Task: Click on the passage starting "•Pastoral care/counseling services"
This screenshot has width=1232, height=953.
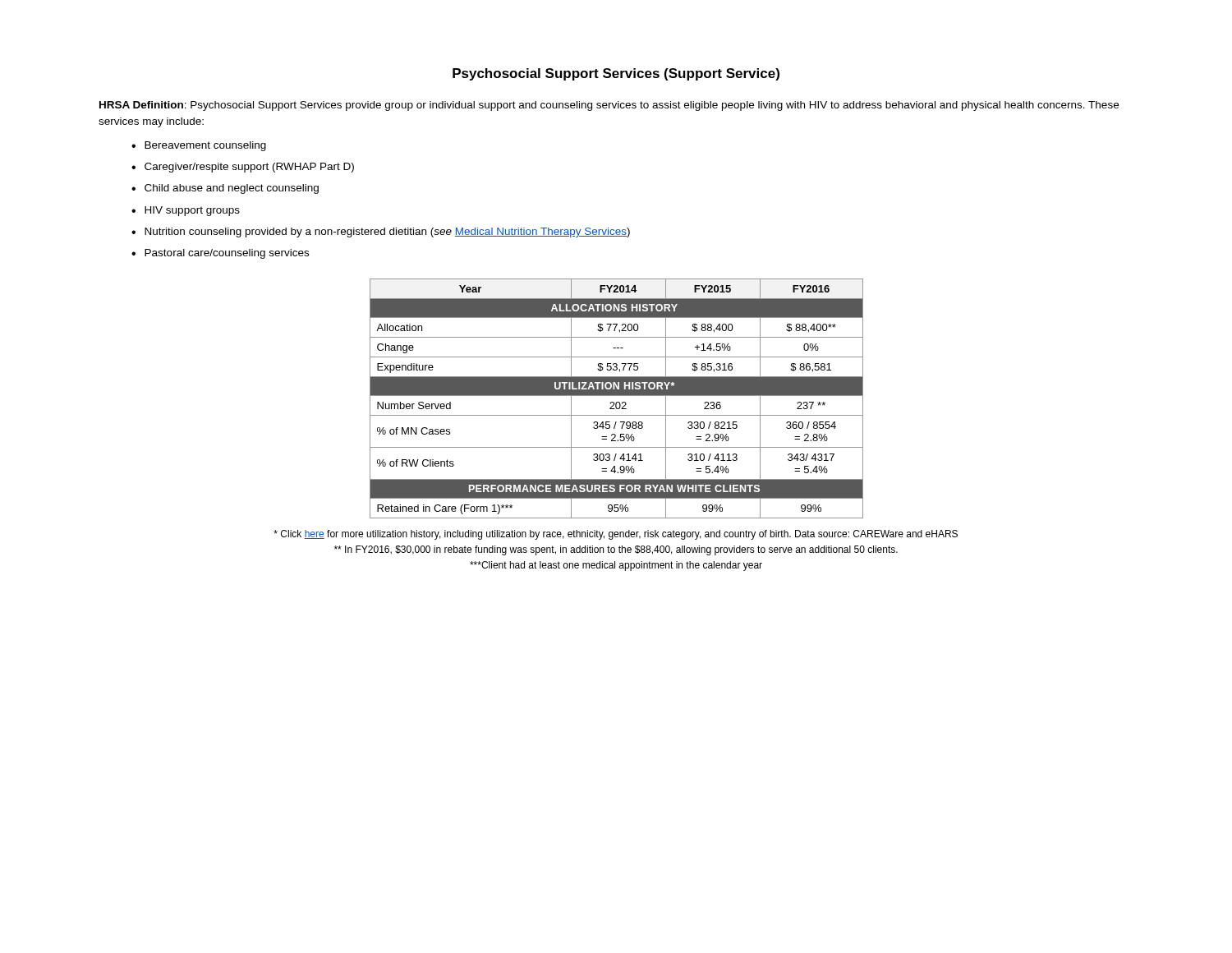Action: pyautogui.click(x=220, y=254)
